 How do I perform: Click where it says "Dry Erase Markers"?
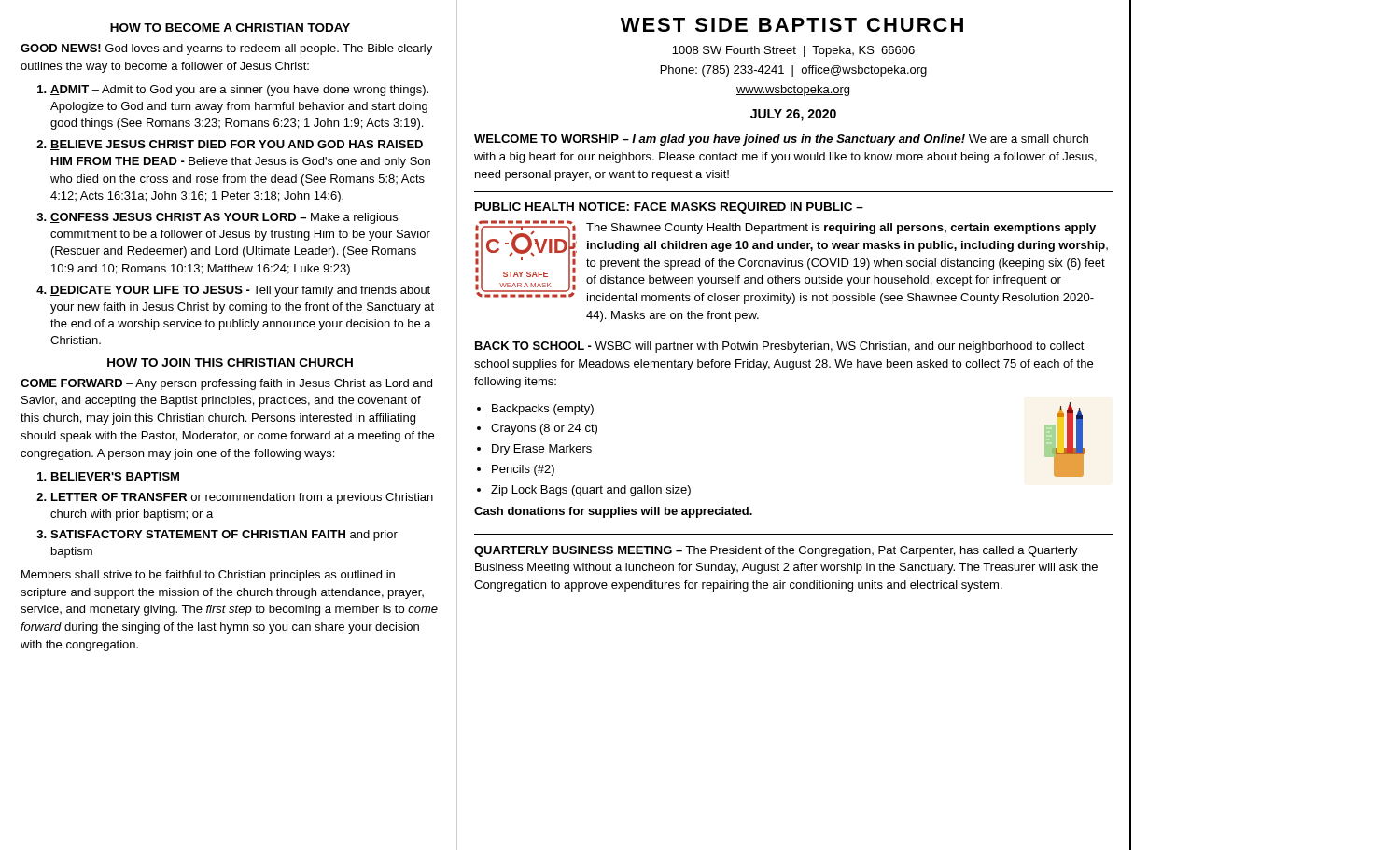[x=542, y=450]
